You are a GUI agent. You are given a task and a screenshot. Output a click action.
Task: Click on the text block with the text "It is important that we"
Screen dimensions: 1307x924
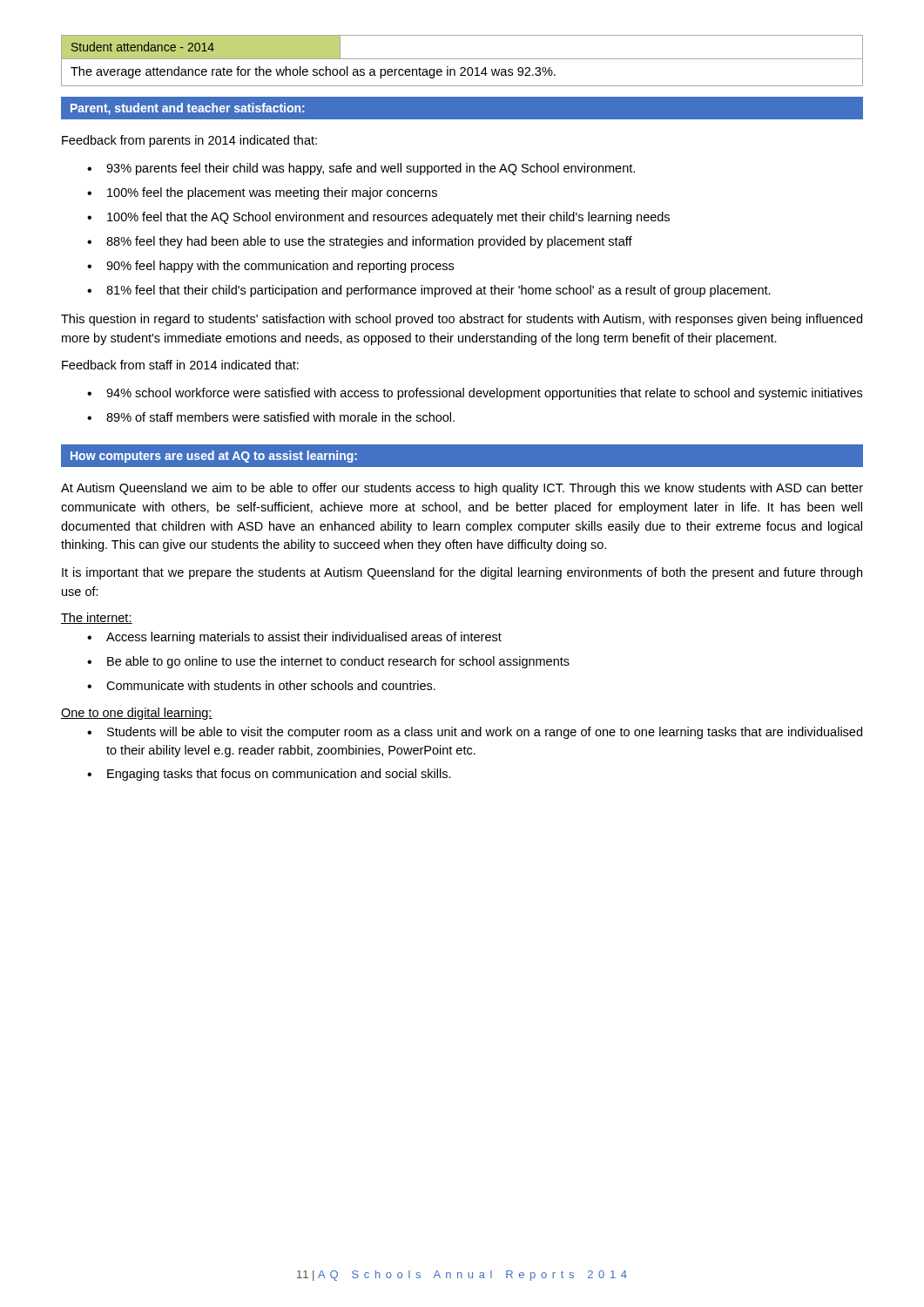pos(462,582)
